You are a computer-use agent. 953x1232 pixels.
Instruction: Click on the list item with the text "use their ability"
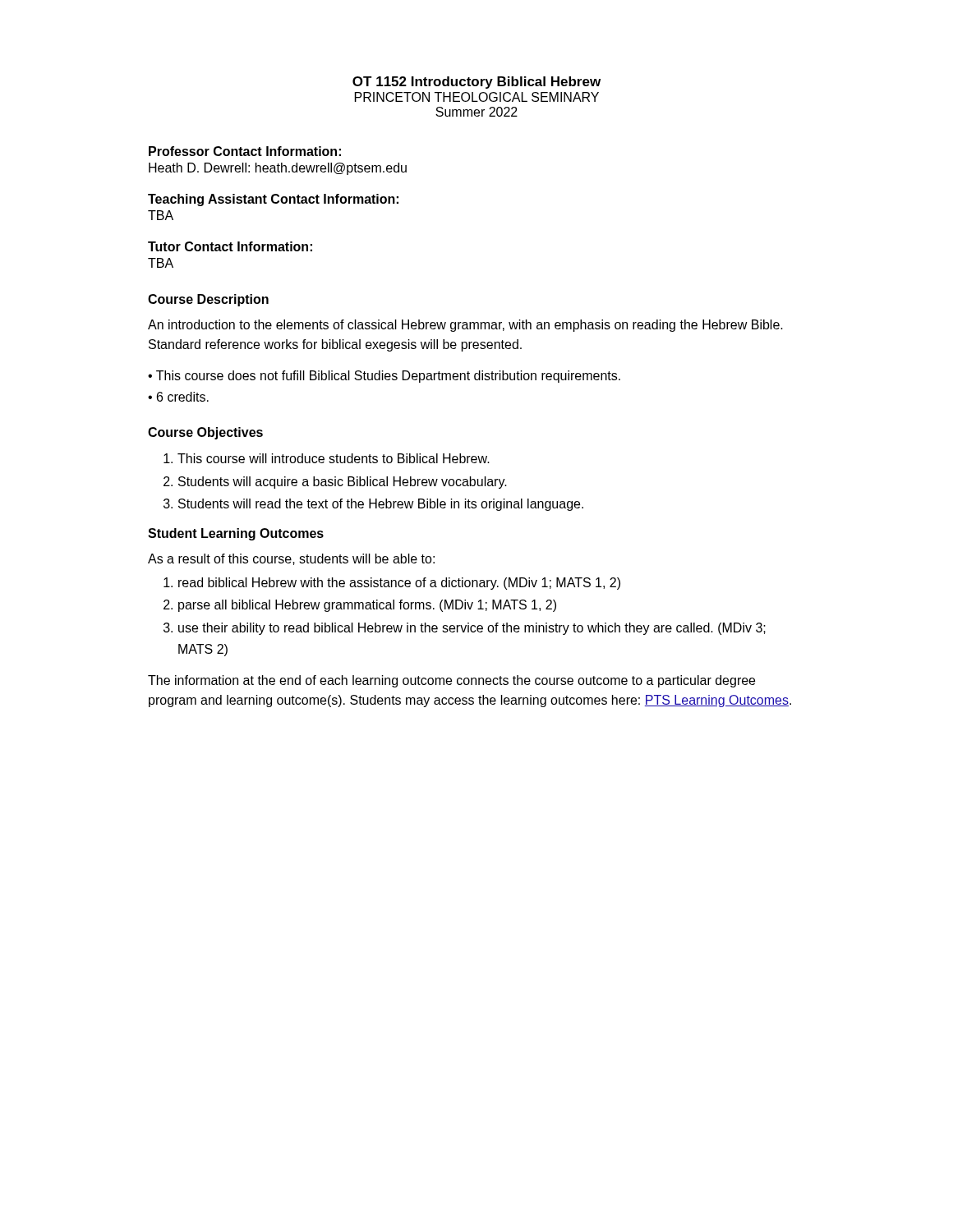point(472,638)
